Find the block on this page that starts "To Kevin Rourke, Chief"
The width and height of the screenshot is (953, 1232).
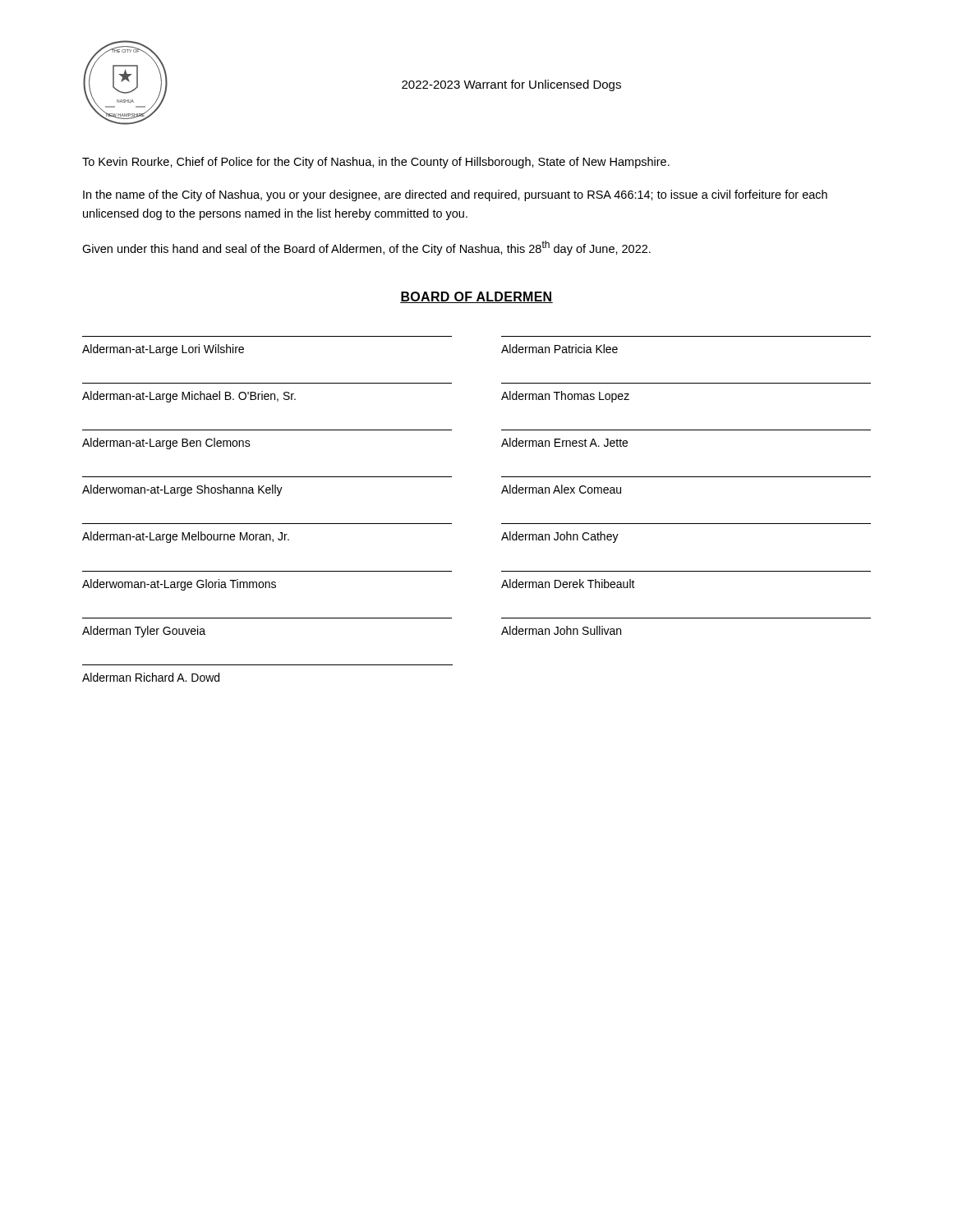(x=376, y=162)
